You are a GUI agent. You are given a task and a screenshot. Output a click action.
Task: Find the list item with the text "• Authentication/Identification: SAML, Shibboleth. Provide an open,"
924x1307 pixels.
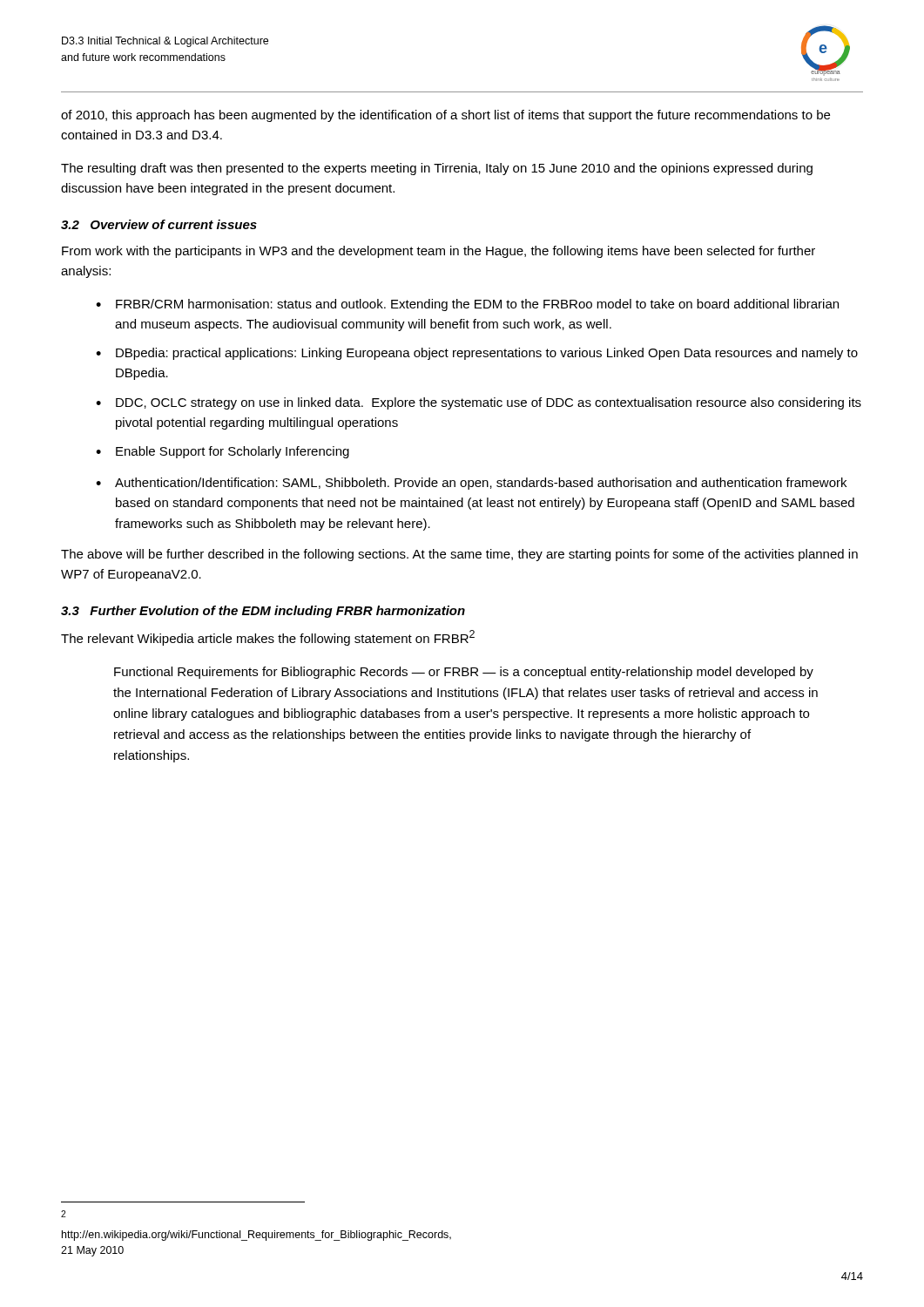(479, 503)
